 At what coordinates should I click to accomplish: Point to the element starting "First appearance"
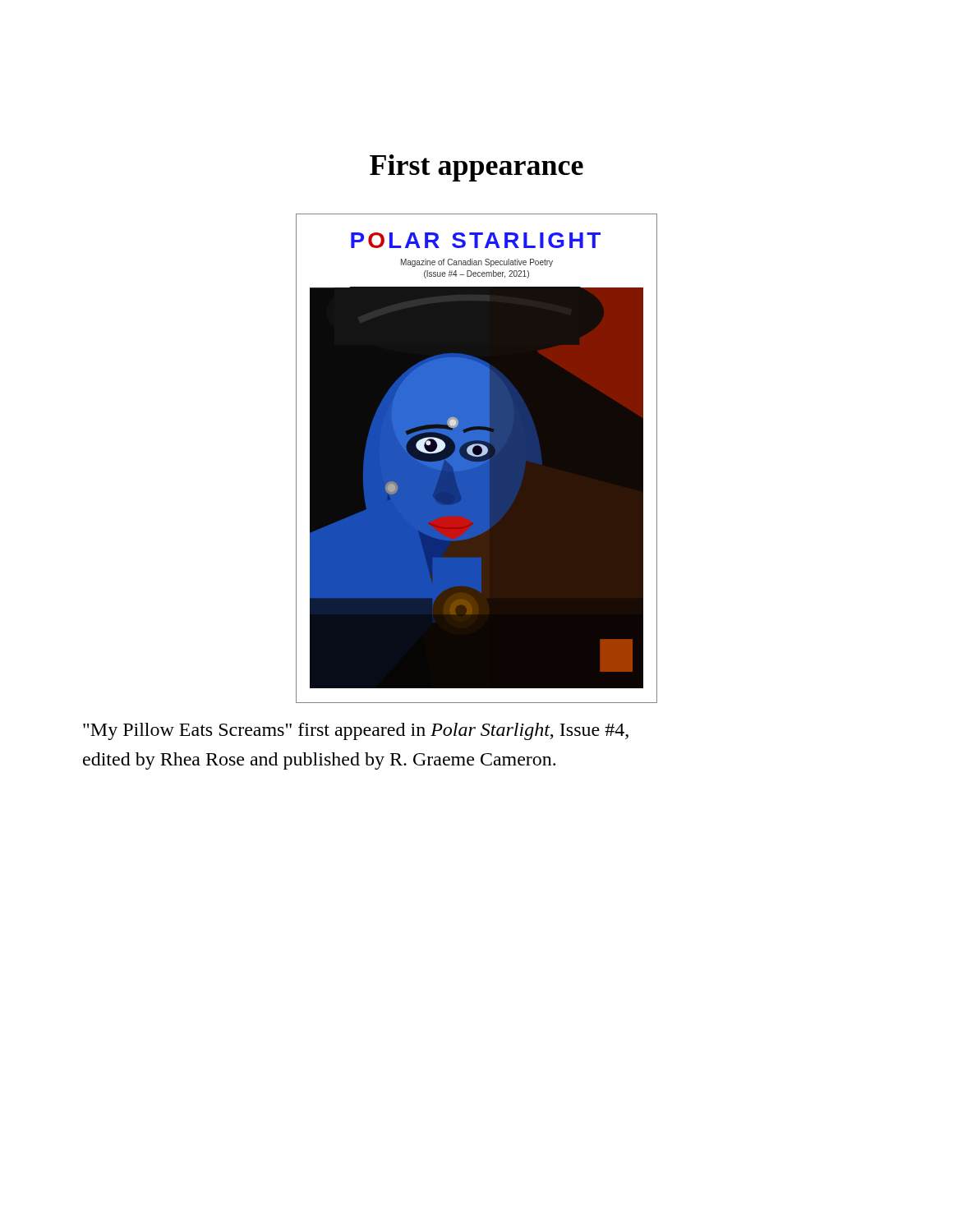pyautogui.click(x=476, y=165)
